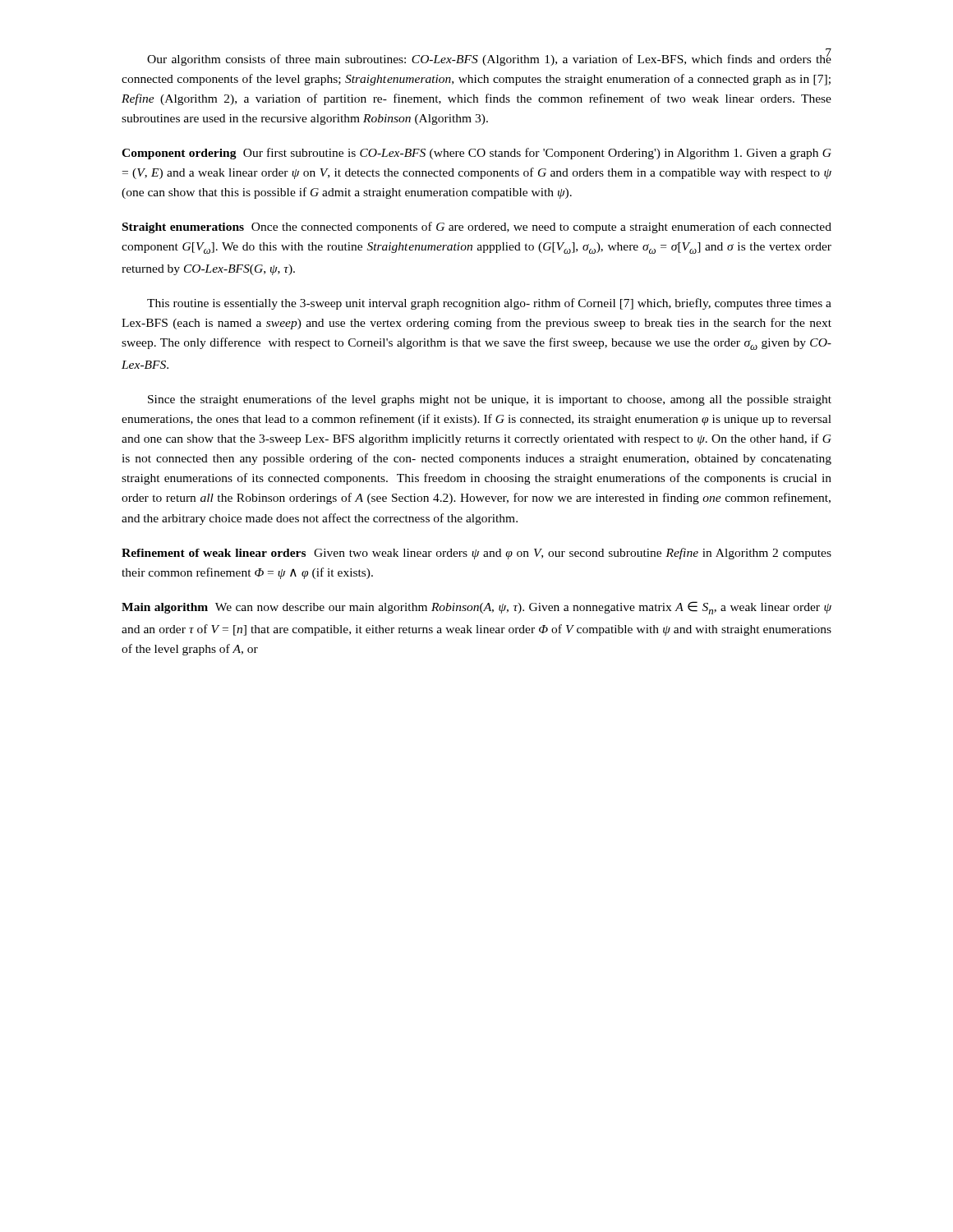Find the section header that reads "Refinement of weak linear orders Given two"
The width and height of the screenshot is (953, 1232).
pyautogui.click(x=476, y=562)
